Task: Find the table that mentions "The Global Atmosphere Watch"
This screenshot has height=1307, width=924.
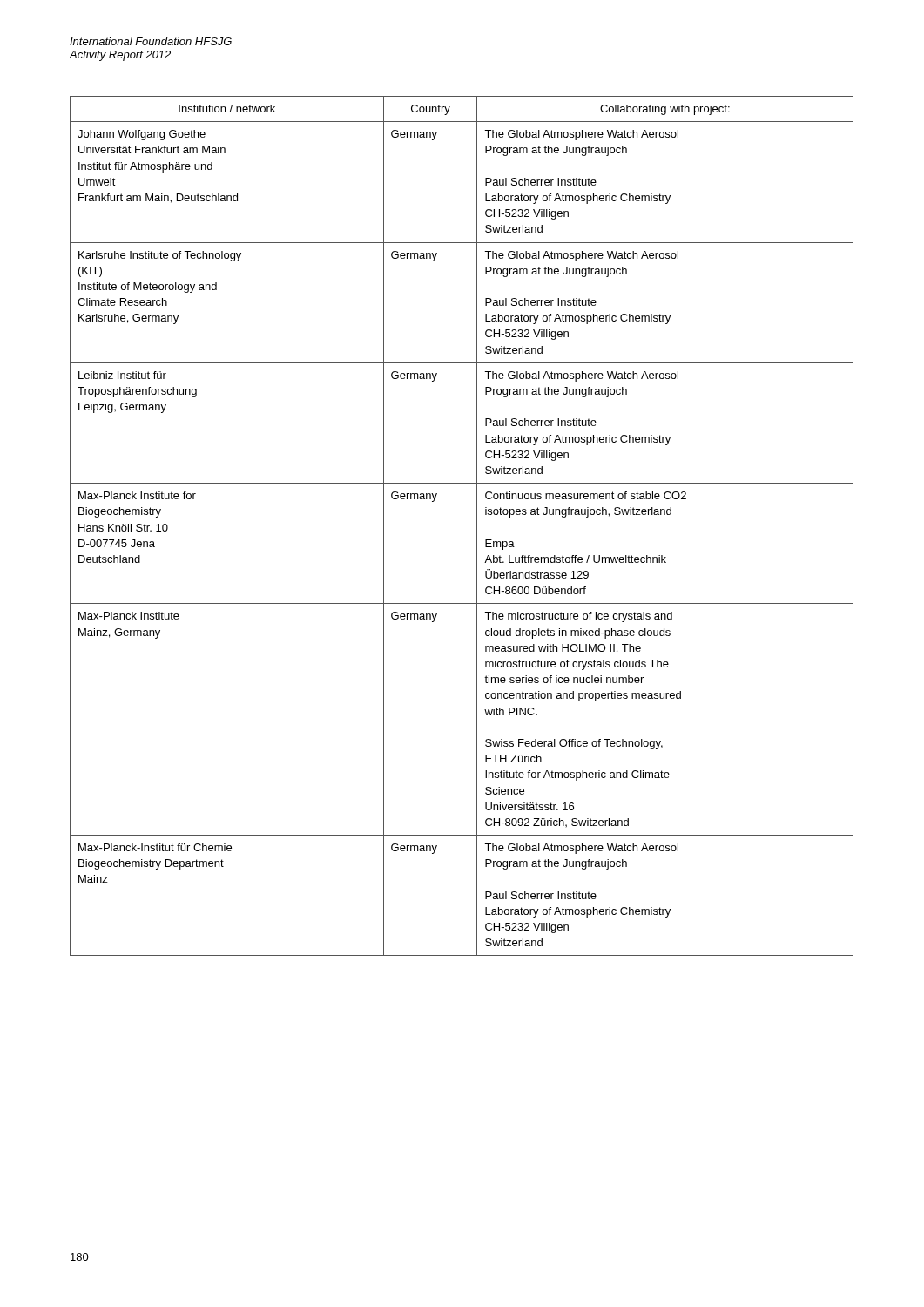Action: [x=462, y=526]
